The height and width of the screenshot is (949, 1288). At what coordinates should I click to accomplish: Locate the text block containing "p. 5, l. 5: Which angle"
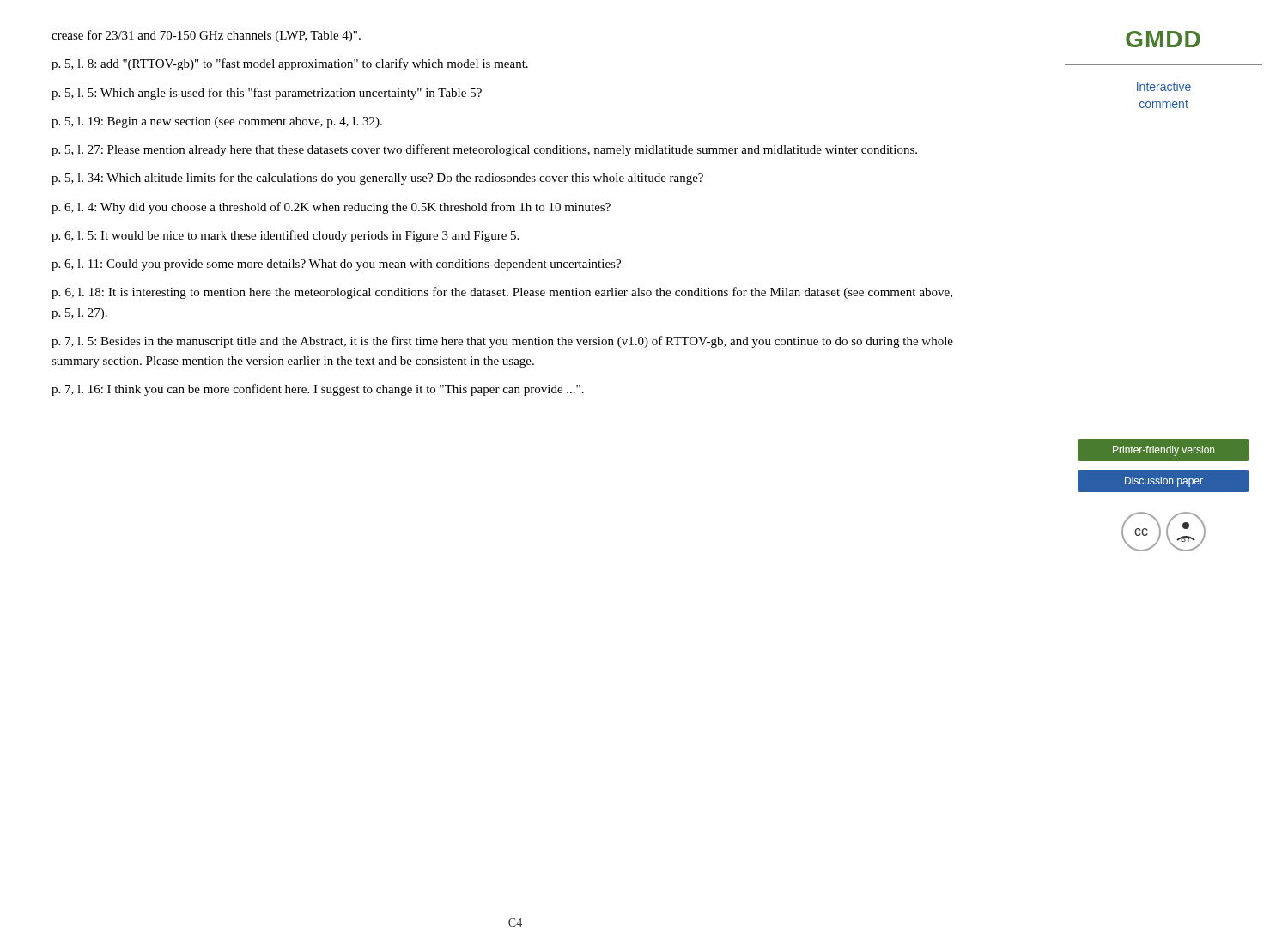coord(267,92)
